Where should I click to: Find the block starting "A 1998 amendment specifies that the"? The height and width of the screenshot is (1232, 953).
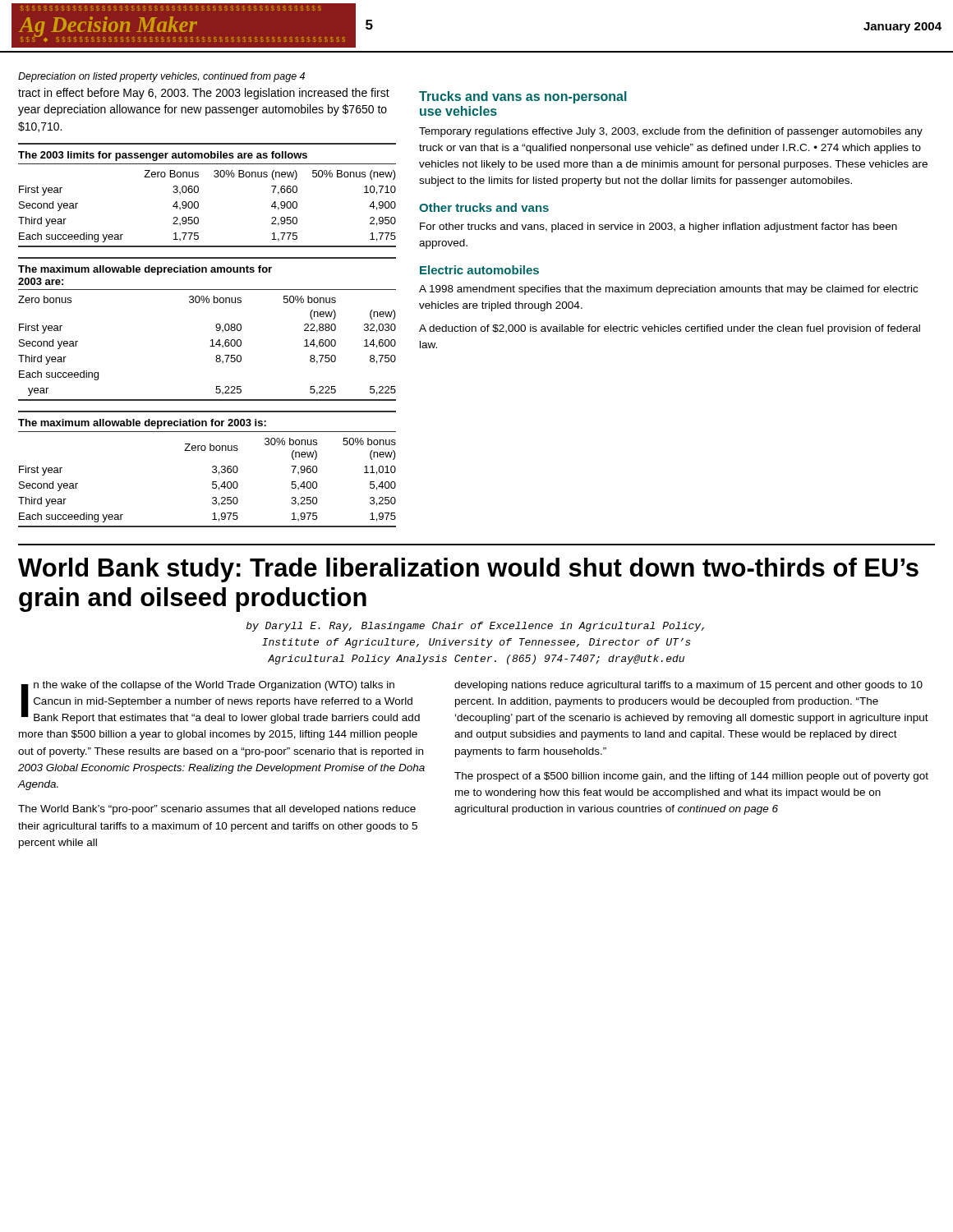pos(669,297)
